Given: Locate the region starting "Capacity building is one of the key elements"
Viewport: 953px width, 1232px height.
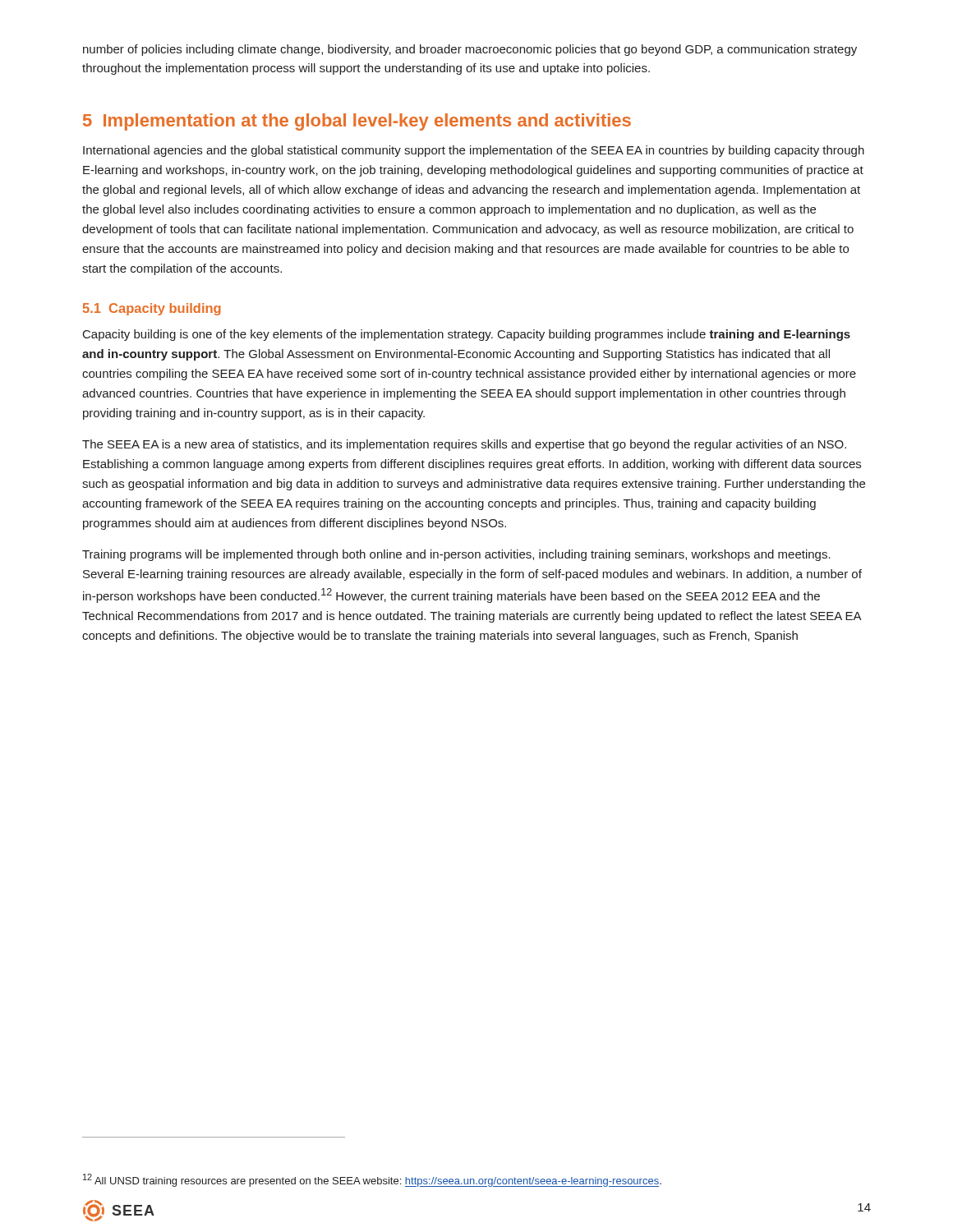Looking at the screenshot, I should [469, 373].
